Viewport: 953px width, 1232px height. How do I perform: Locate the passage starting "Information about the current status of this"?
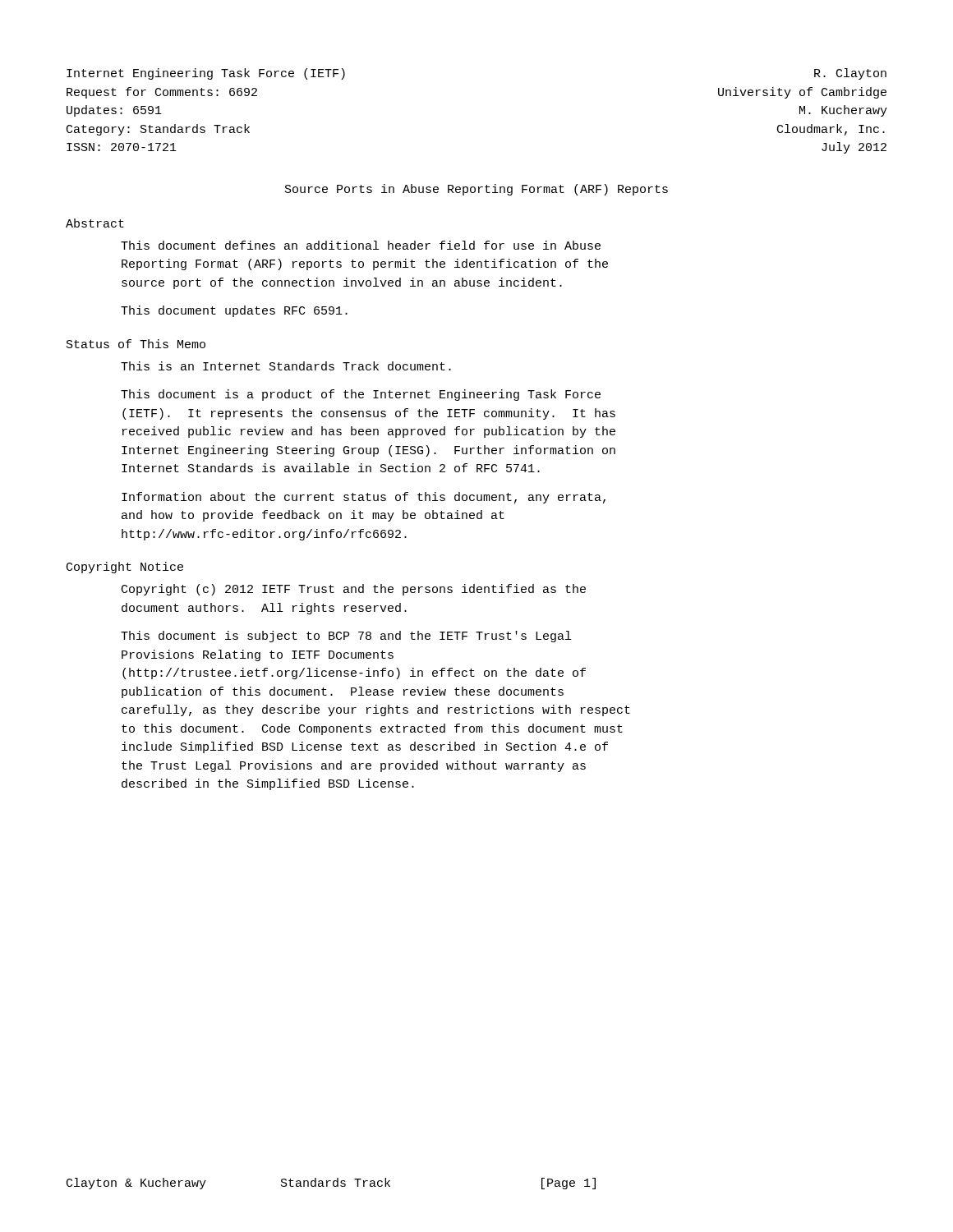(x=354, y=516)
